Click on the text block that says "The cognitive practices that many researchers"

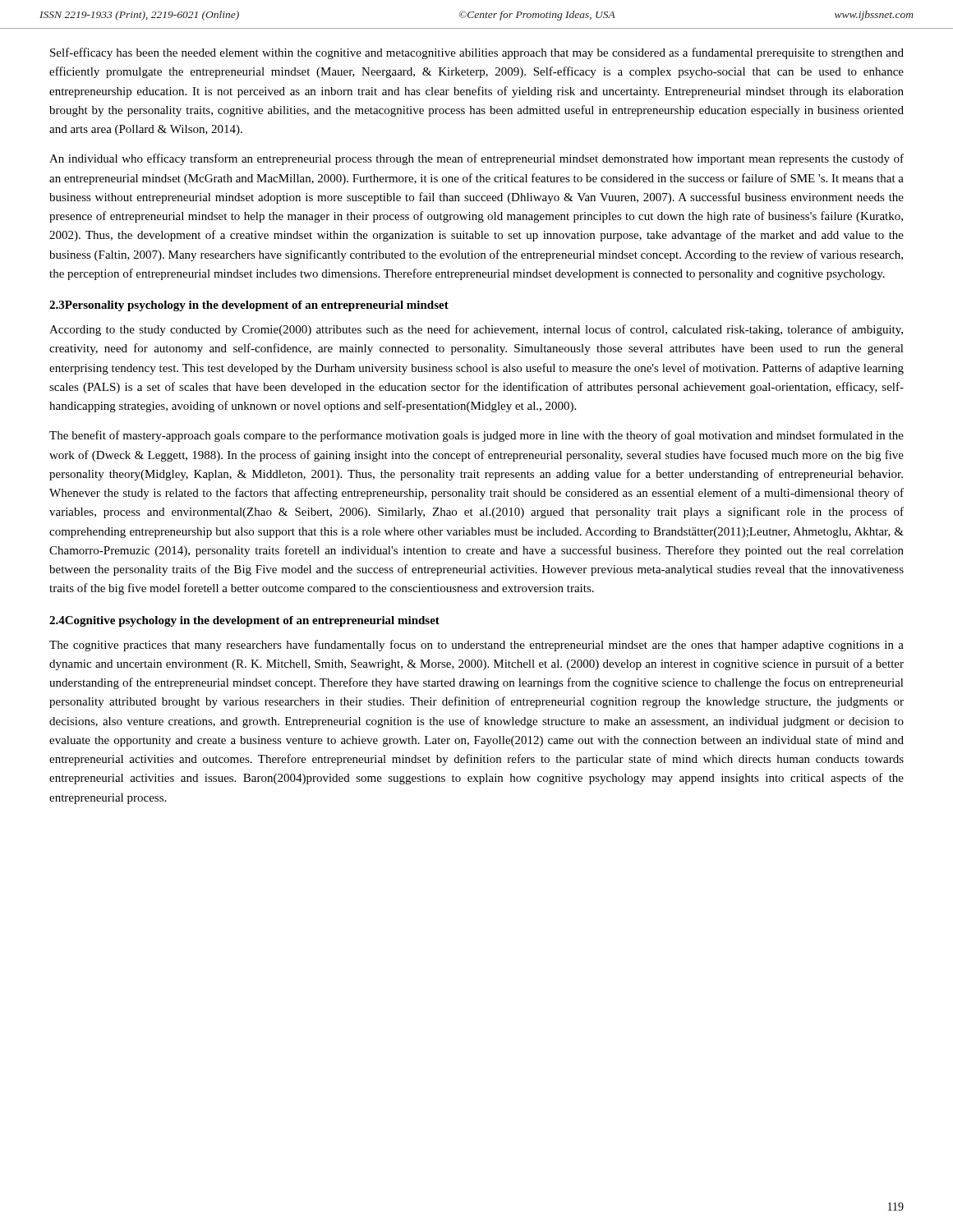click(476, 721)
